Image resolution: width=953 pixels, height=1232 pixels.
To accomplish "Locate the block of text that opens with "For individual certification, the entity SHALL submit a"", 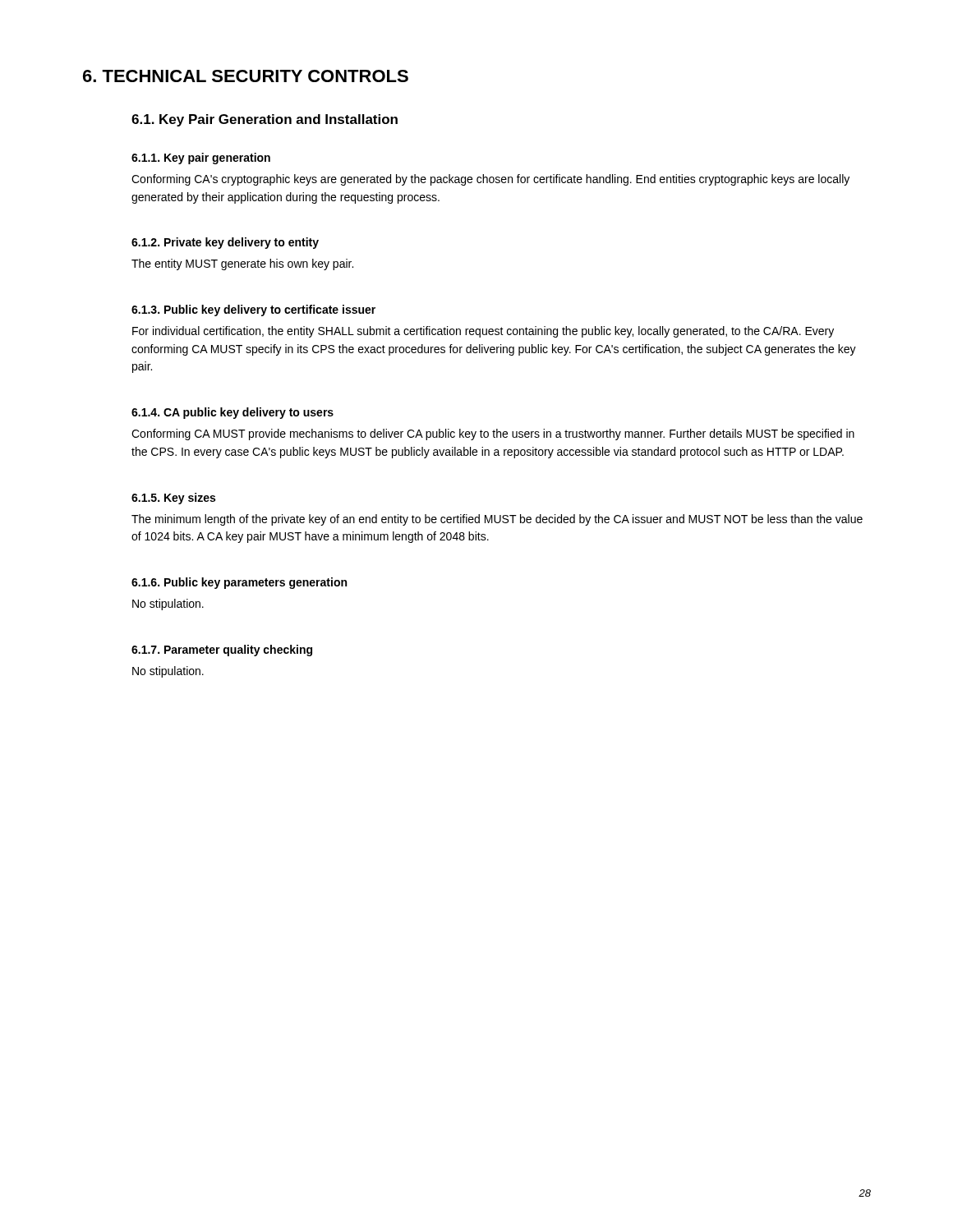I will tap(494, 349).
